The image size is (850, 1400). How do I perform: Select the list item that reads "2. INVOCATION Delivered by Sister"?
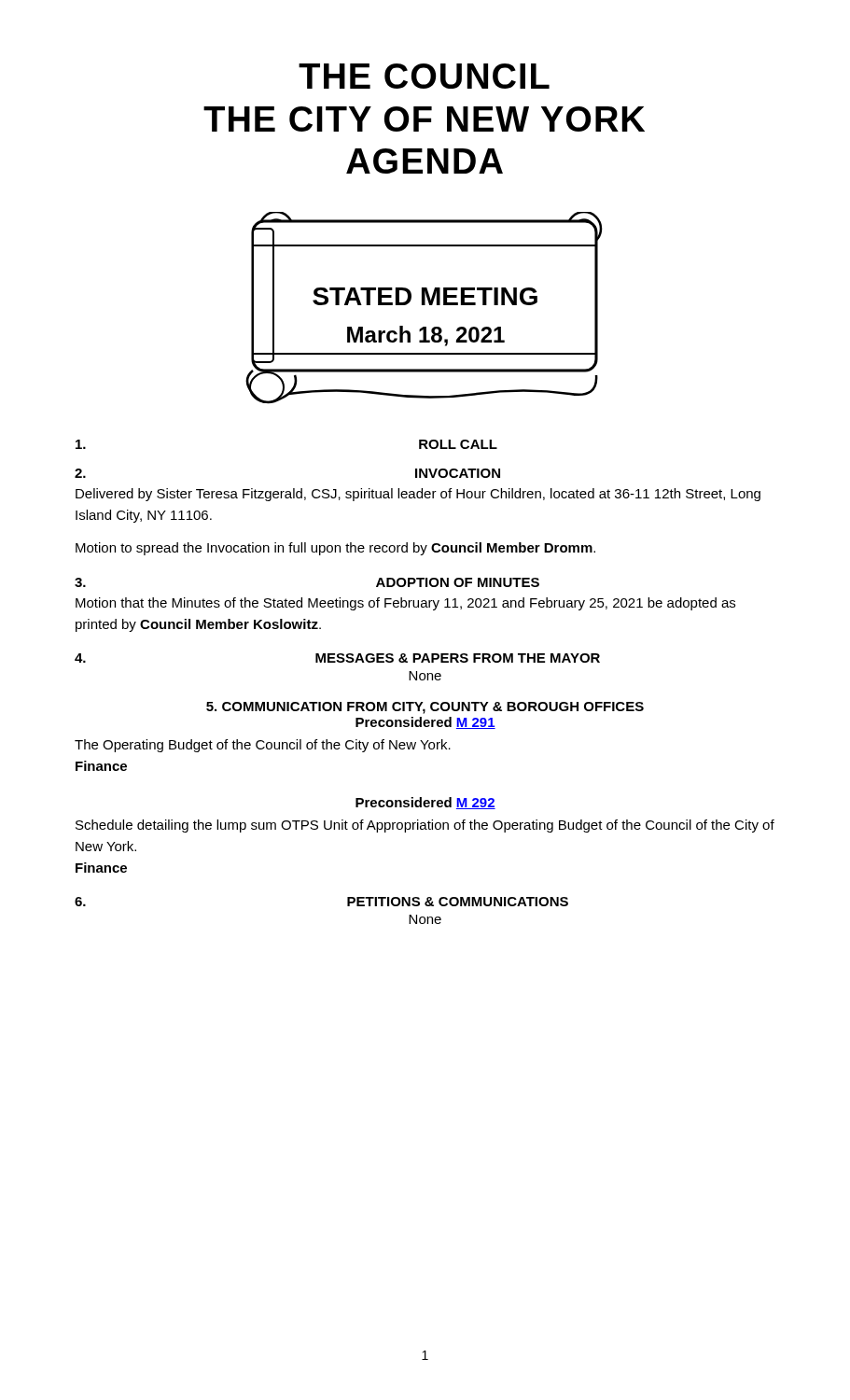point(79,473)
